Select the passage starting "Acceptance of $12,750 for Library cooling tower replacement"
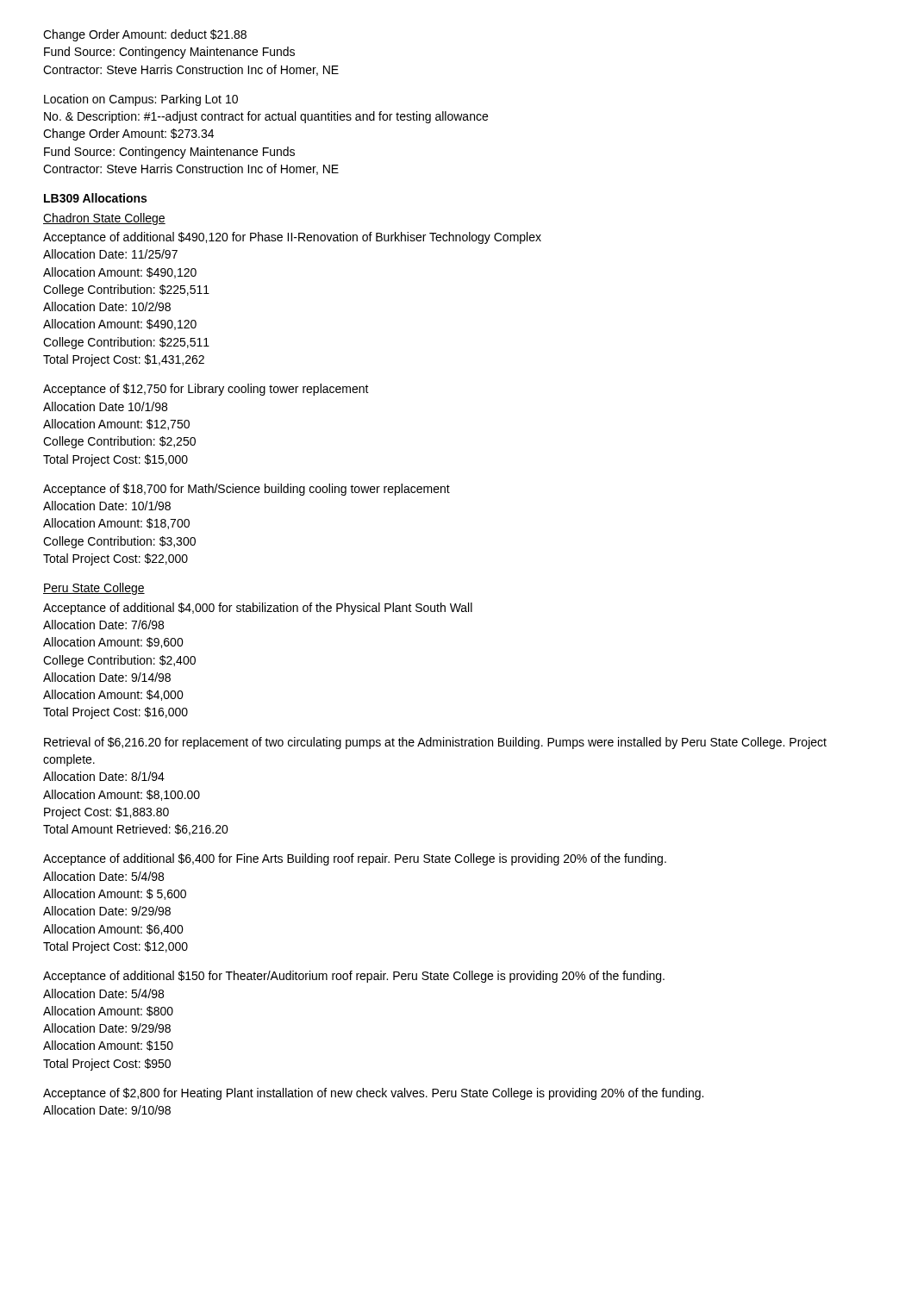The width and height of the screenshot is (924, 1293). point(206,390)
